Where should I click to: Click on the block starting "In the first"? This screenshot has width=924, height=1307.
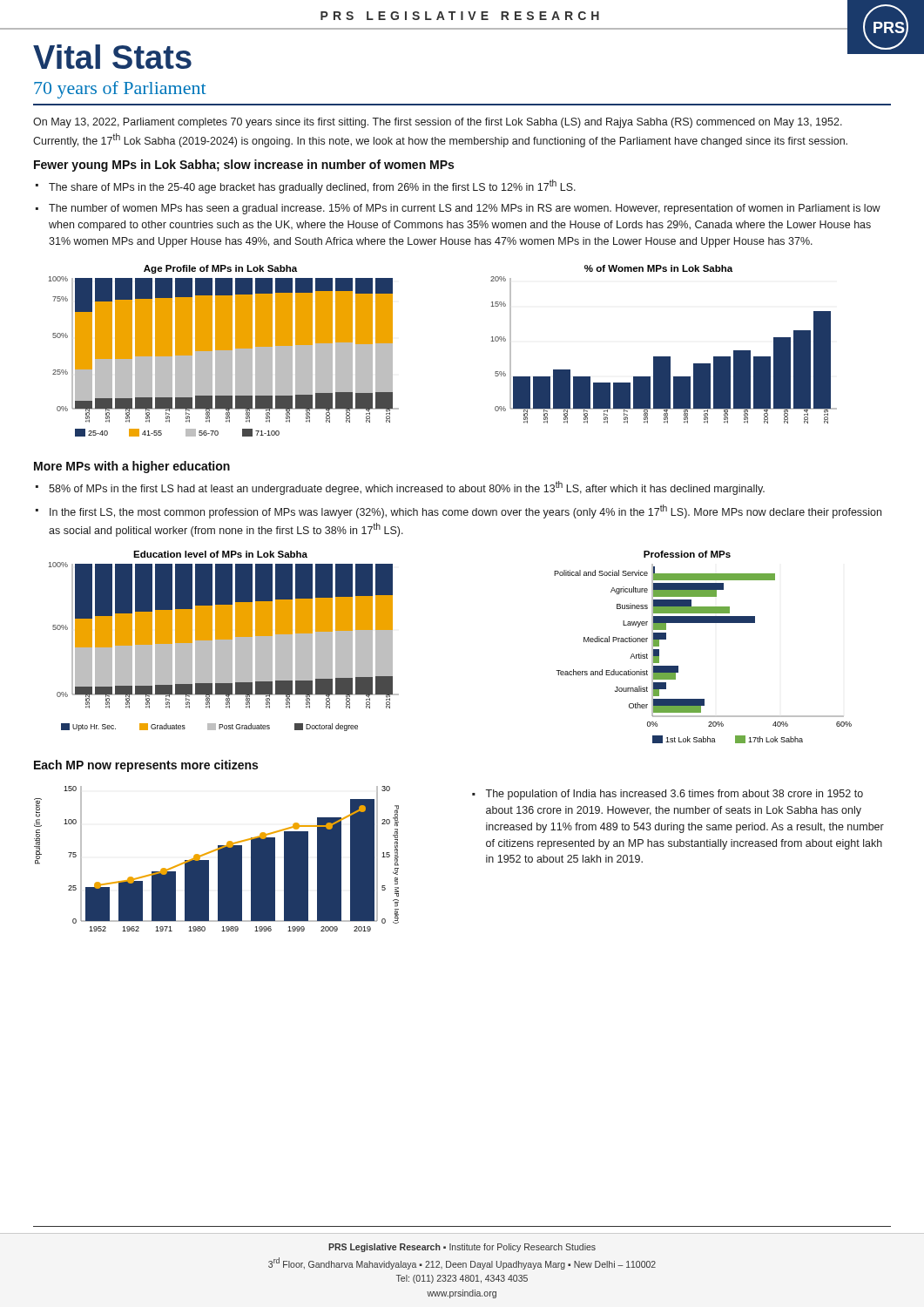tap(466, 520)
